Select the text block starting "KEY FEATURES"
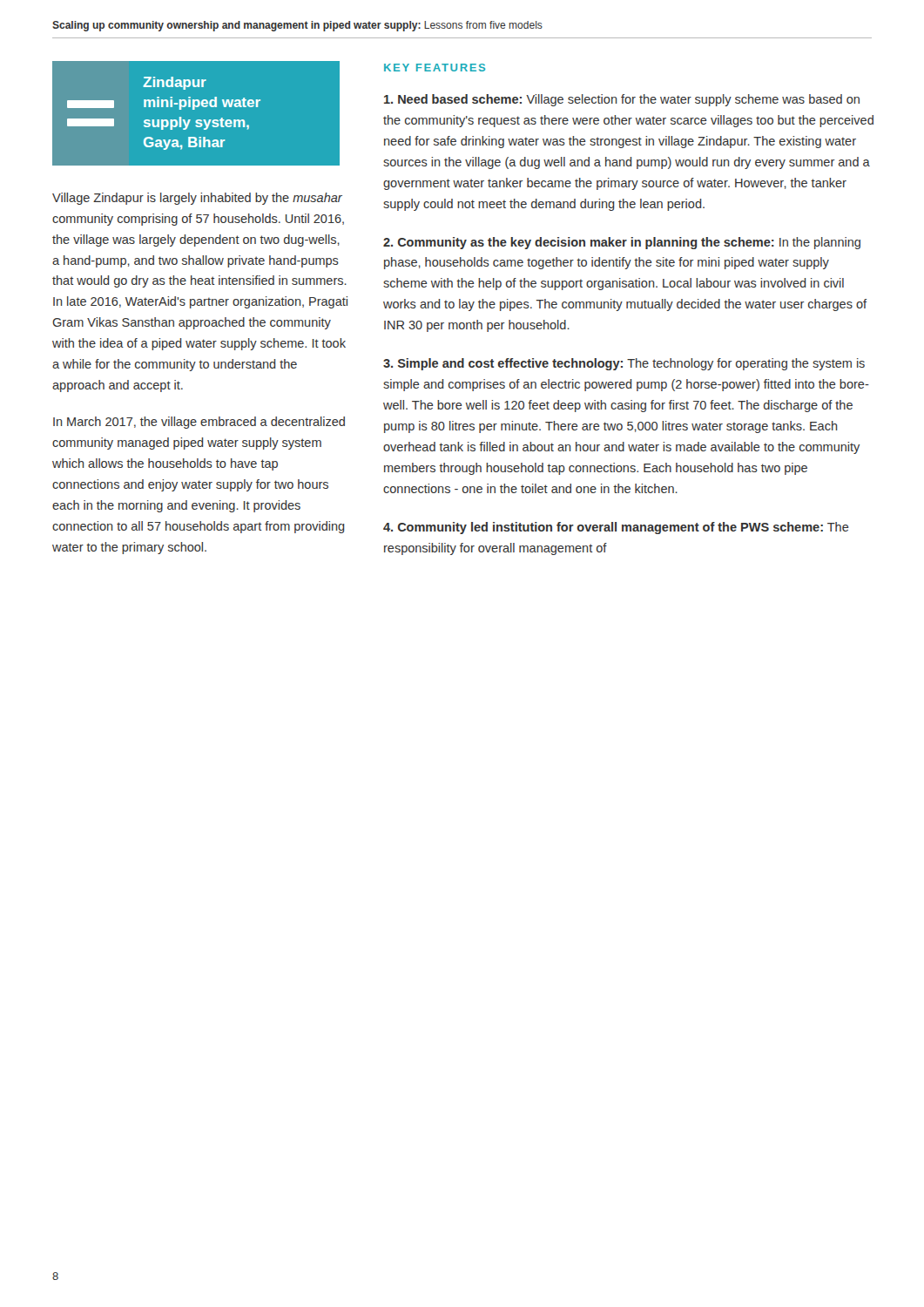Screen dimensions: 1307x924 tap(435, 68)
